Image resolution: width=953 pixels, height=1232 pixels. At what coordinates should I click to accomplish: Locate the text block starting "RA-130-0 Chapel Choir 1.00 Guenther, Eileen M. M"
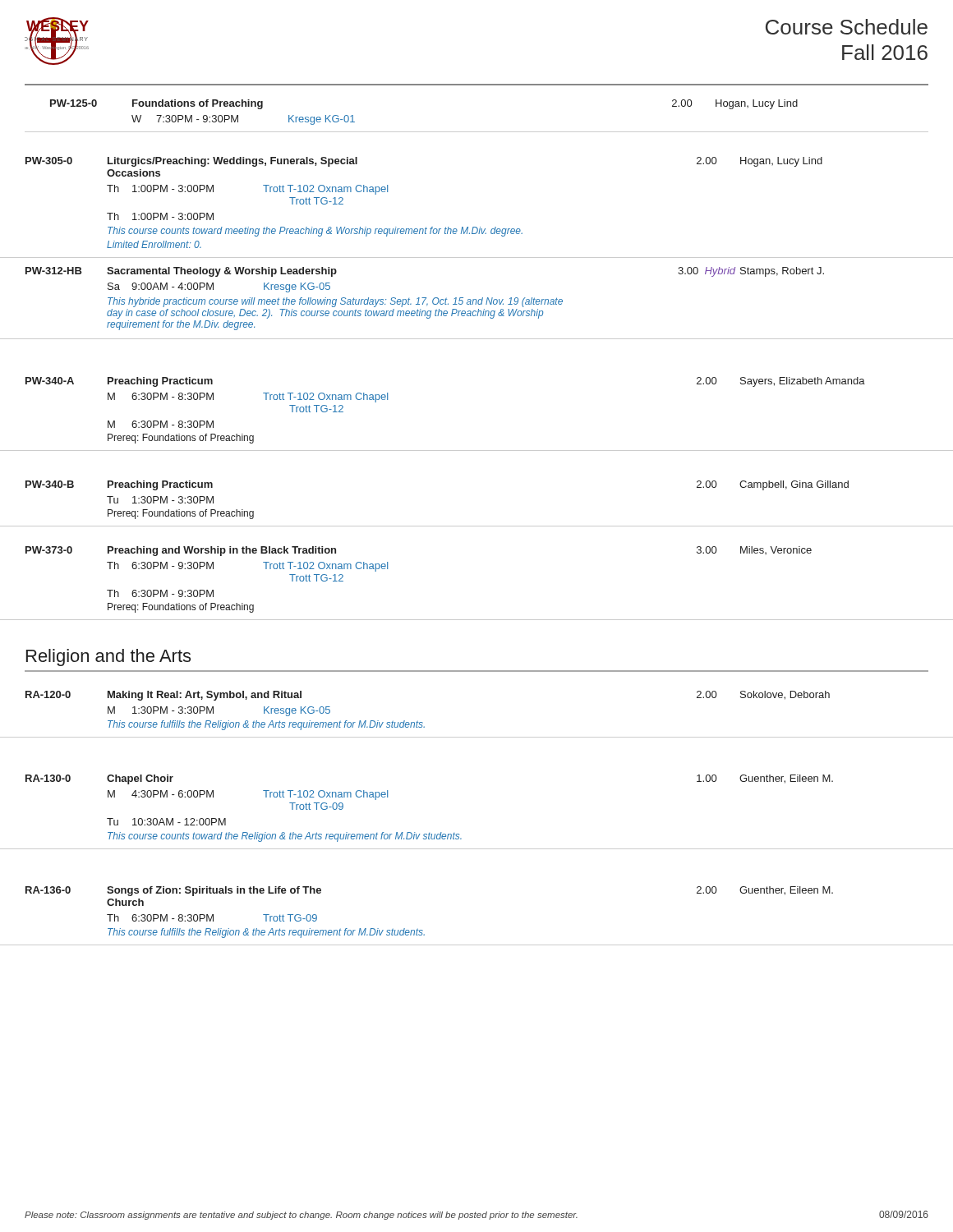coord(46,779)
